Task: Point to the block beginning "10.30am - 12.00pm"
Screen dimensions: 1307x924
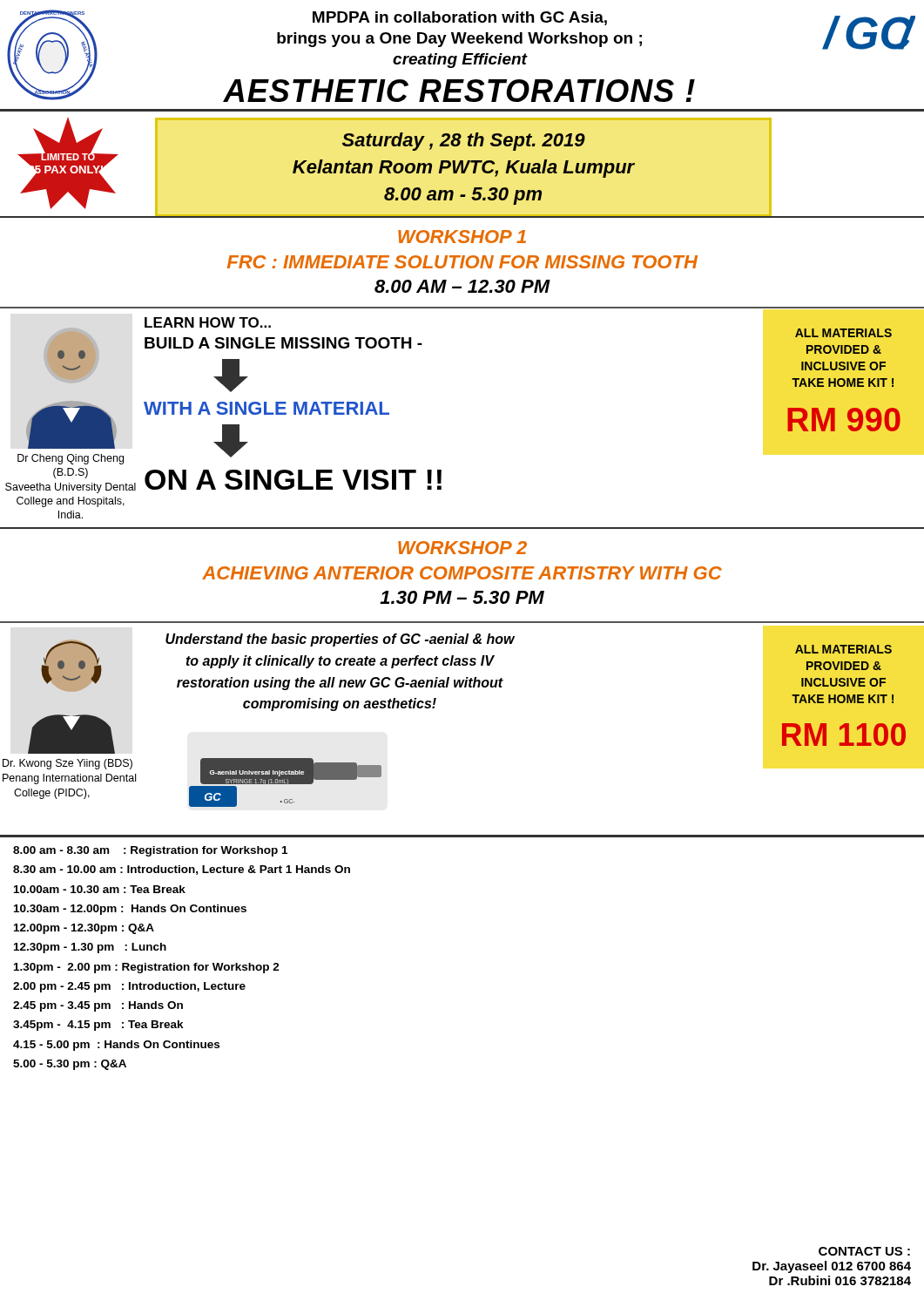Action: point(130,908)
